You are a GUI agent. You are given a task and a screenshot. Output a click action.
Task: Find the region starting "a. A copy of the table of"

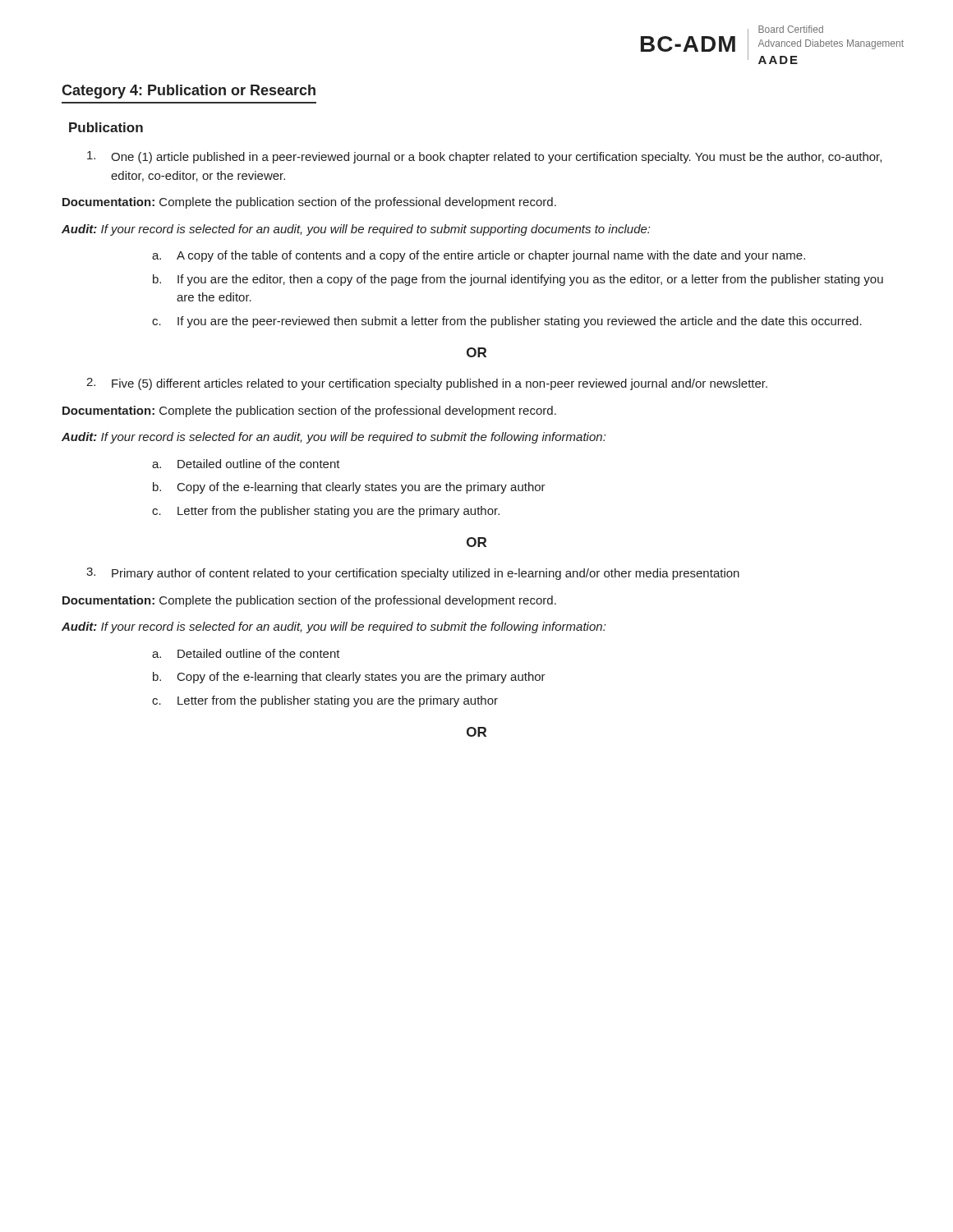(x=479, y=256)
